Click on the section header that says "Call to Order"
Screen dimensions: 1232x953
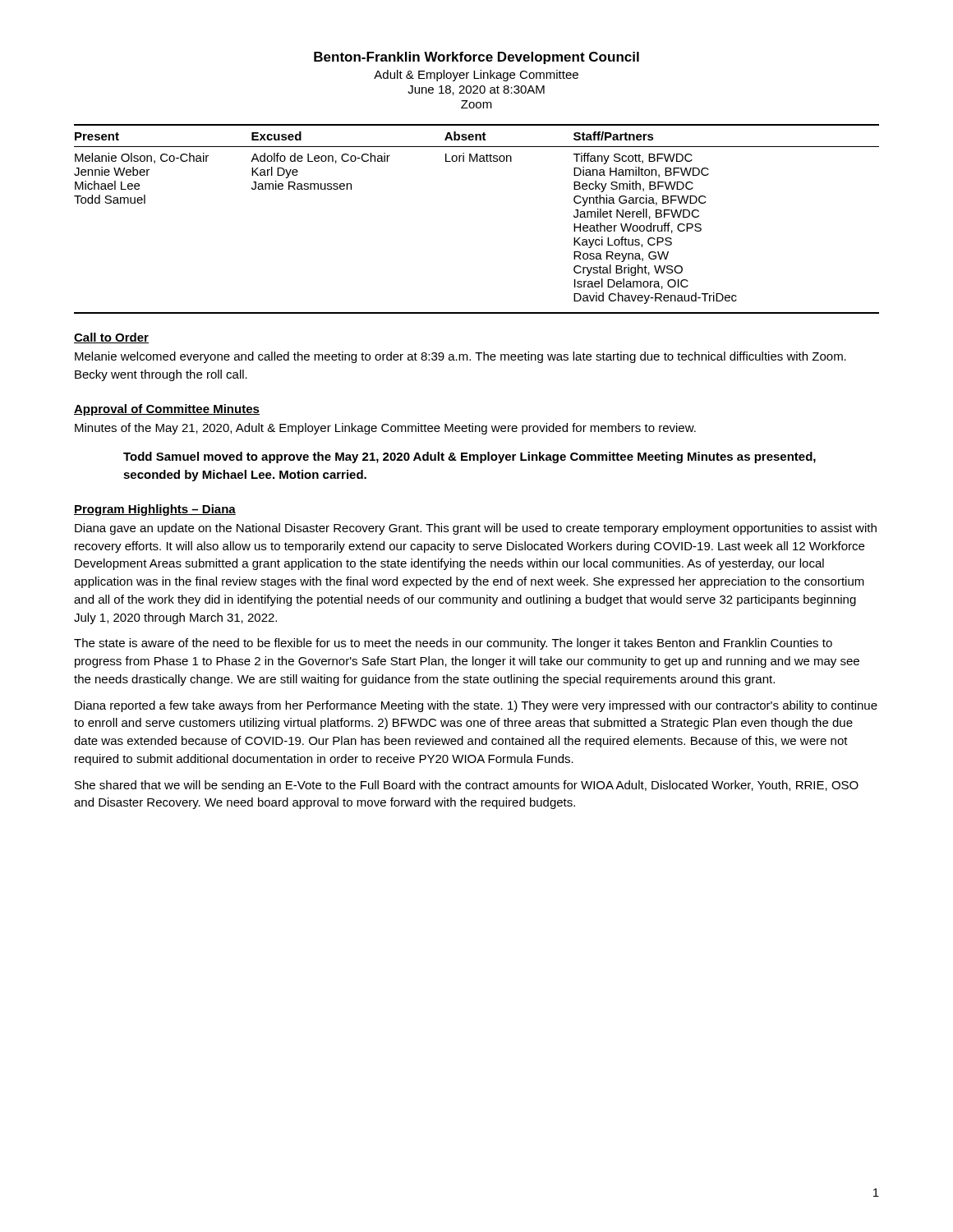tap(111, 337)
